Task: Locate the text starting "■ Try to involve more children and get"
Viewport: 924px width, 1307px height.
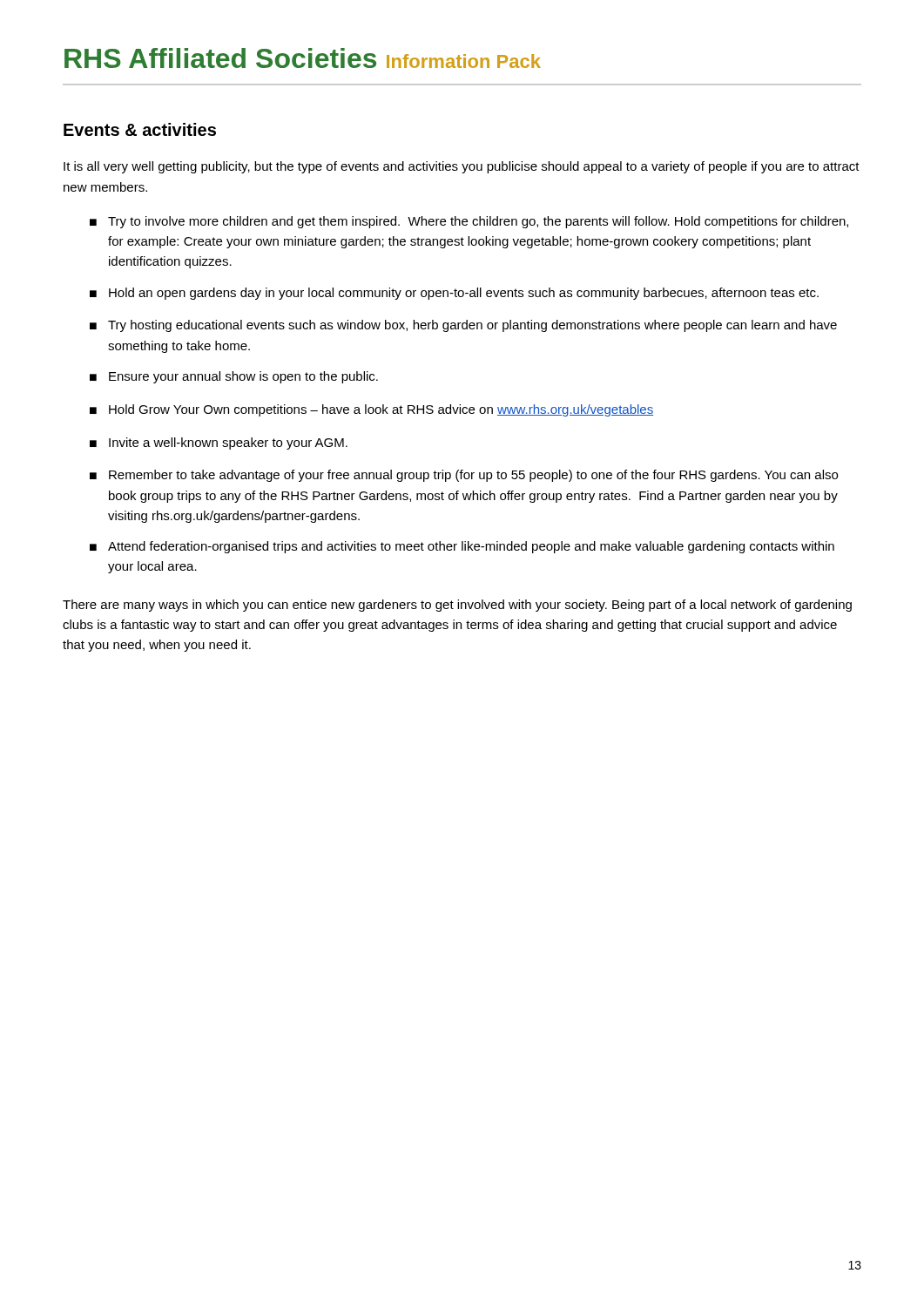Action: tap(475, 241)
